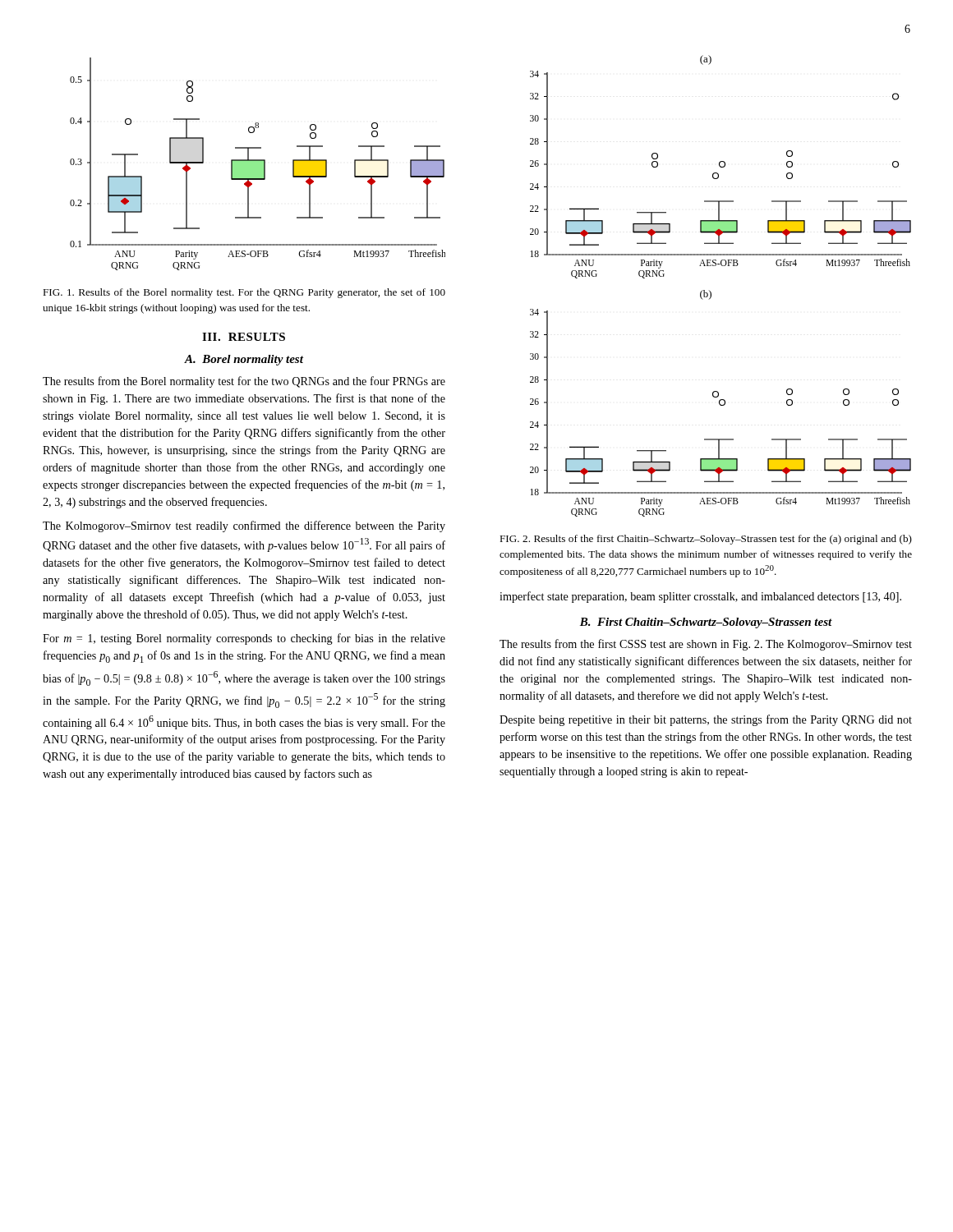This screenshot has height=1232, width=953.
Task: Point to the block beginning "The Kolmogorov–Smirnov test readily confirmed the"
Action: 244,570
